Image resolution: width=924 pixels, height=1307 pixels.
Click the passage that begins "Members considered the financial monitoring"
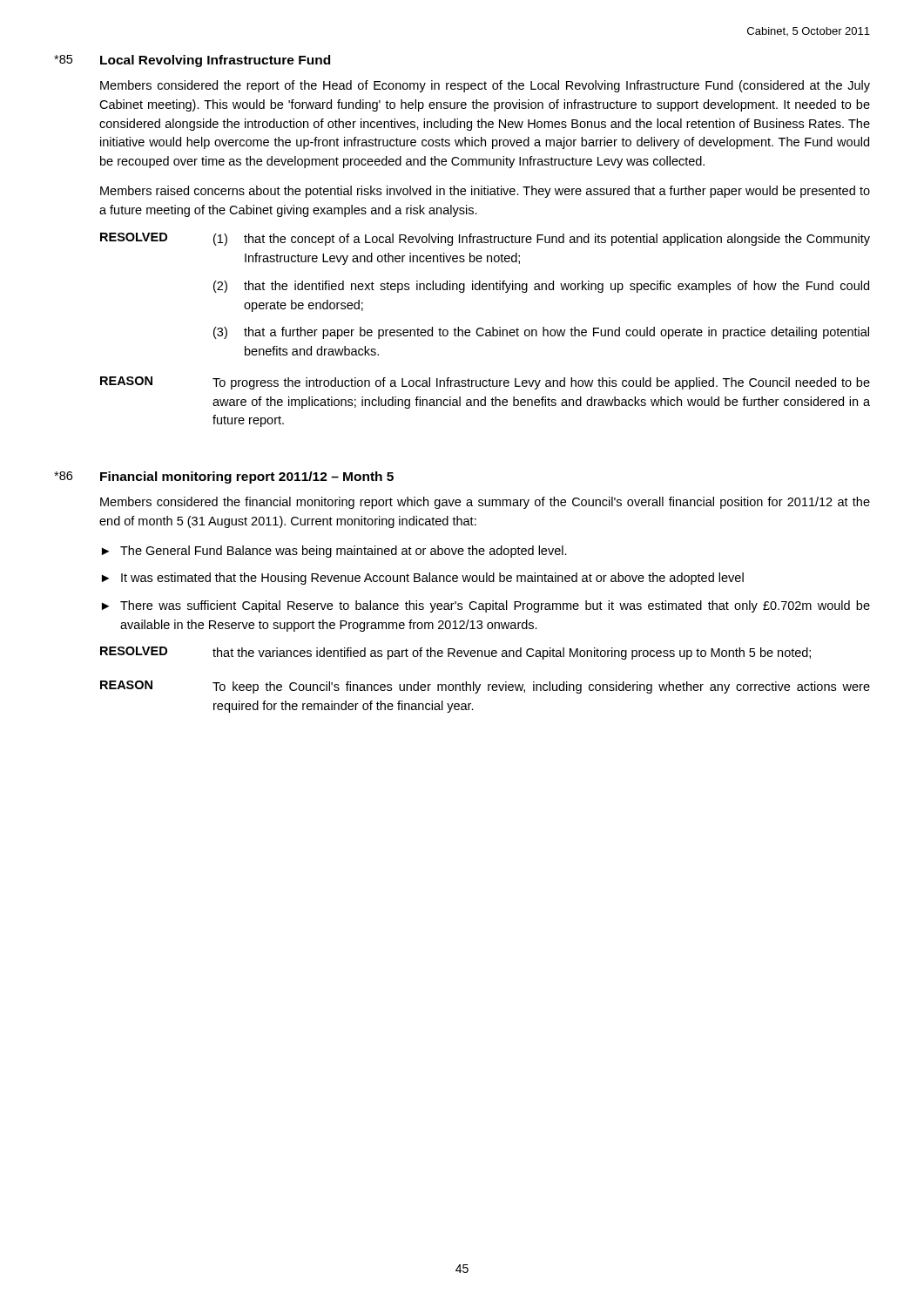point(485,511)
